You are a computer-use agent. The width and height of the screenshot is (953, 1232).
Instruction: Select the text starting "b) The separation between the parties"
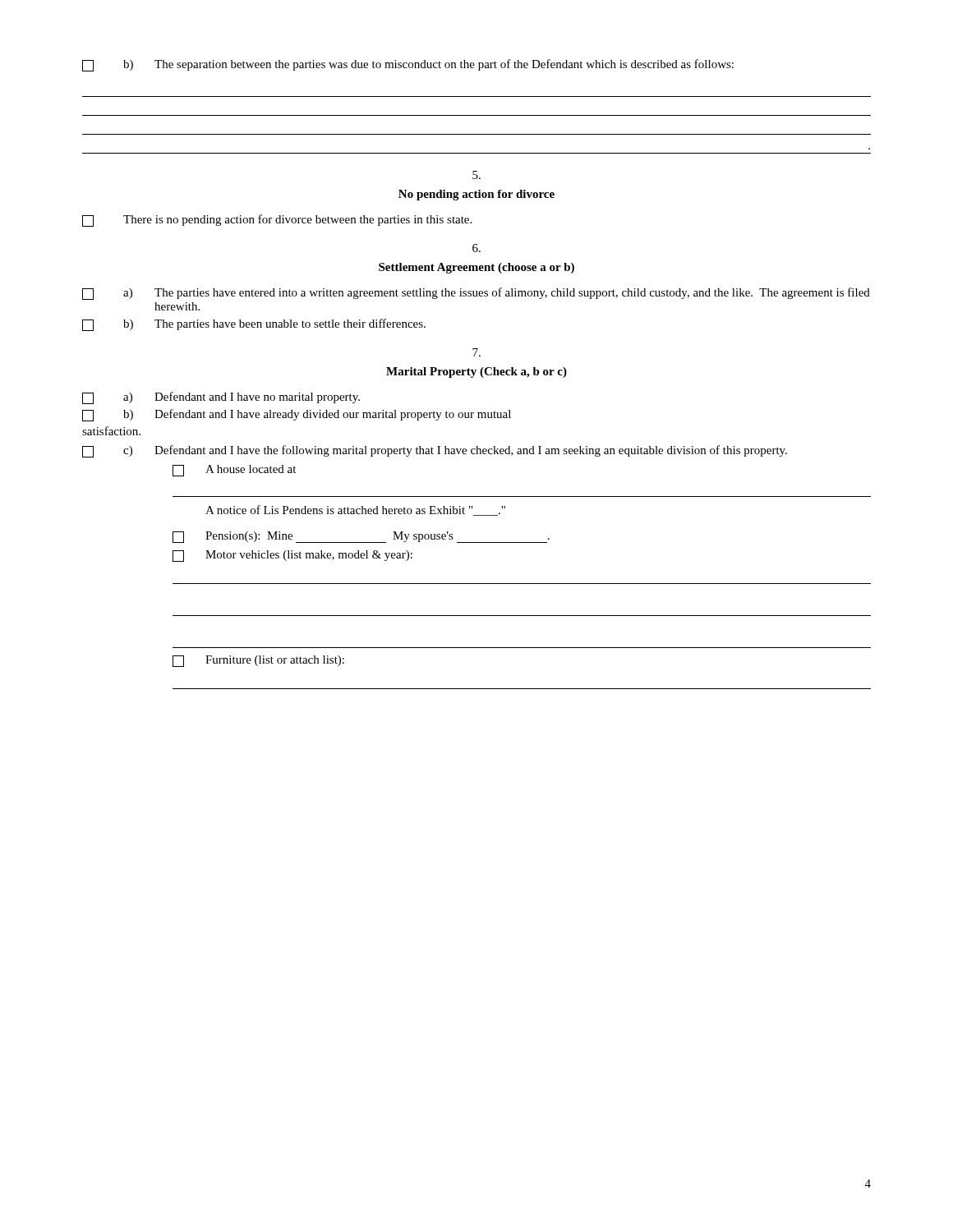pos(408,64)
